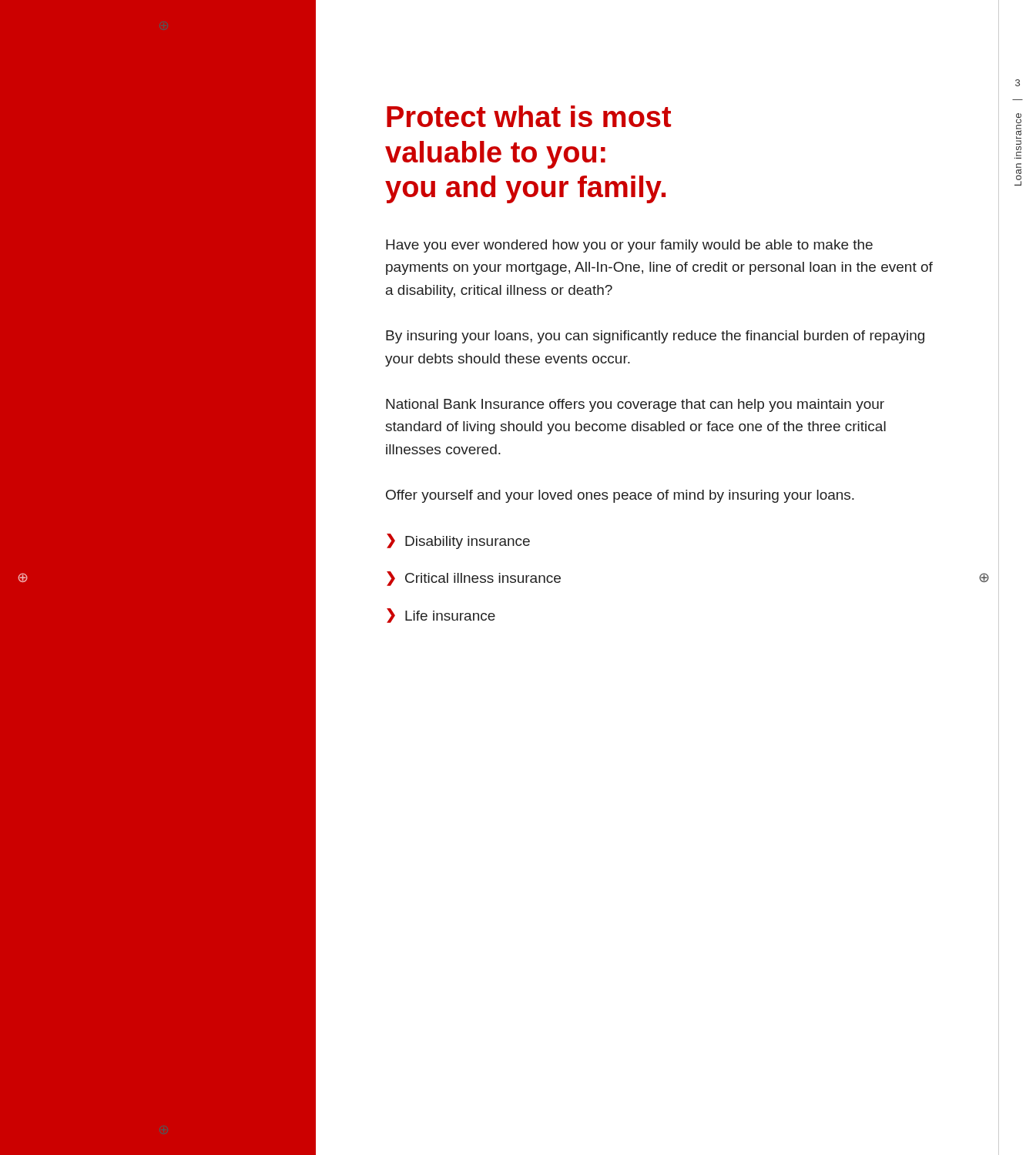Find the title with the text "Protect what is mostvaluable to you:you and your"
The width and height of the screenshot is (1036, 1155).
pos(529,116)
